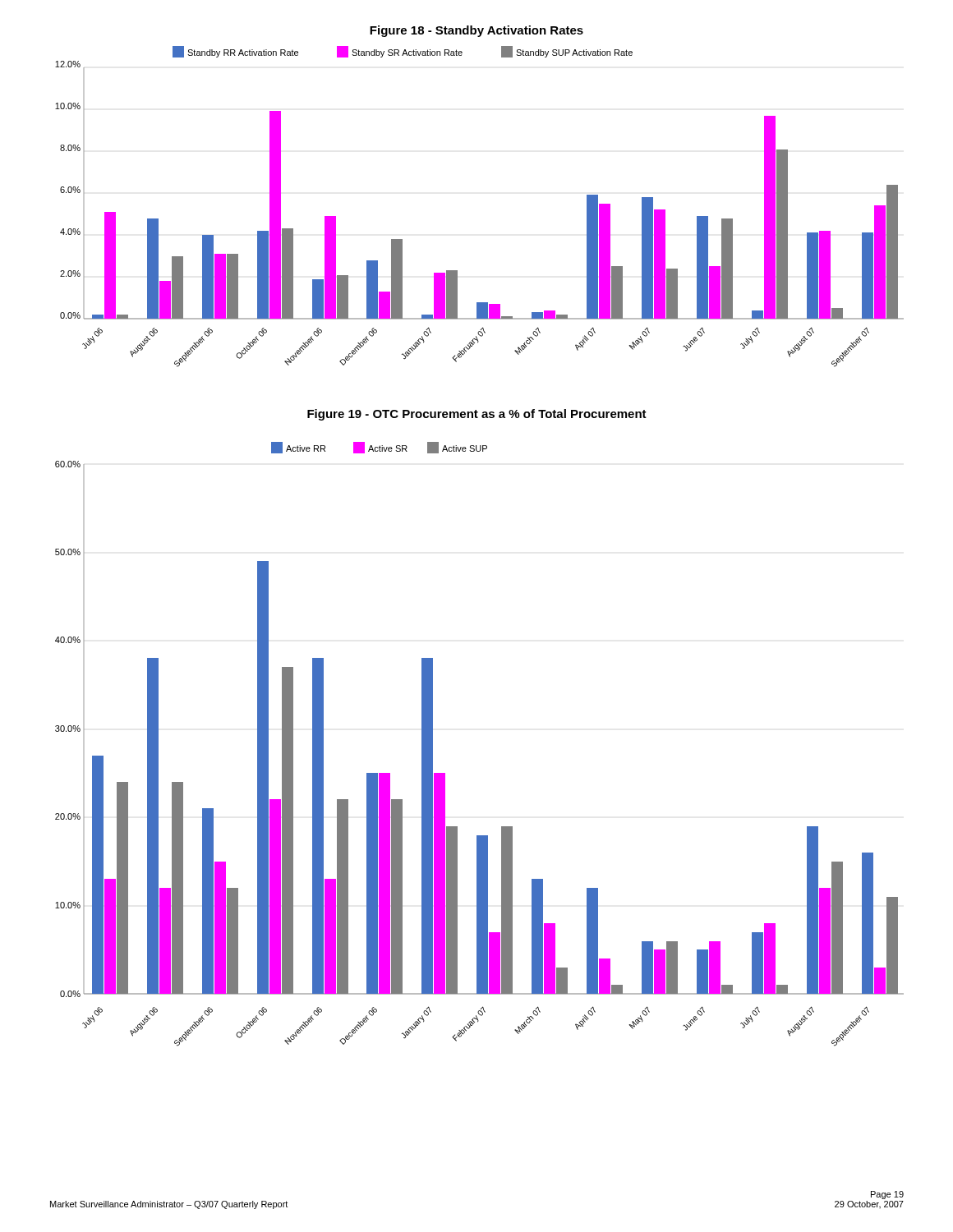Screen dimensions: 1232x953
Task: Locate the title that opens with "Figure 18 - Standby Activation"
Action: click(476, 30)
